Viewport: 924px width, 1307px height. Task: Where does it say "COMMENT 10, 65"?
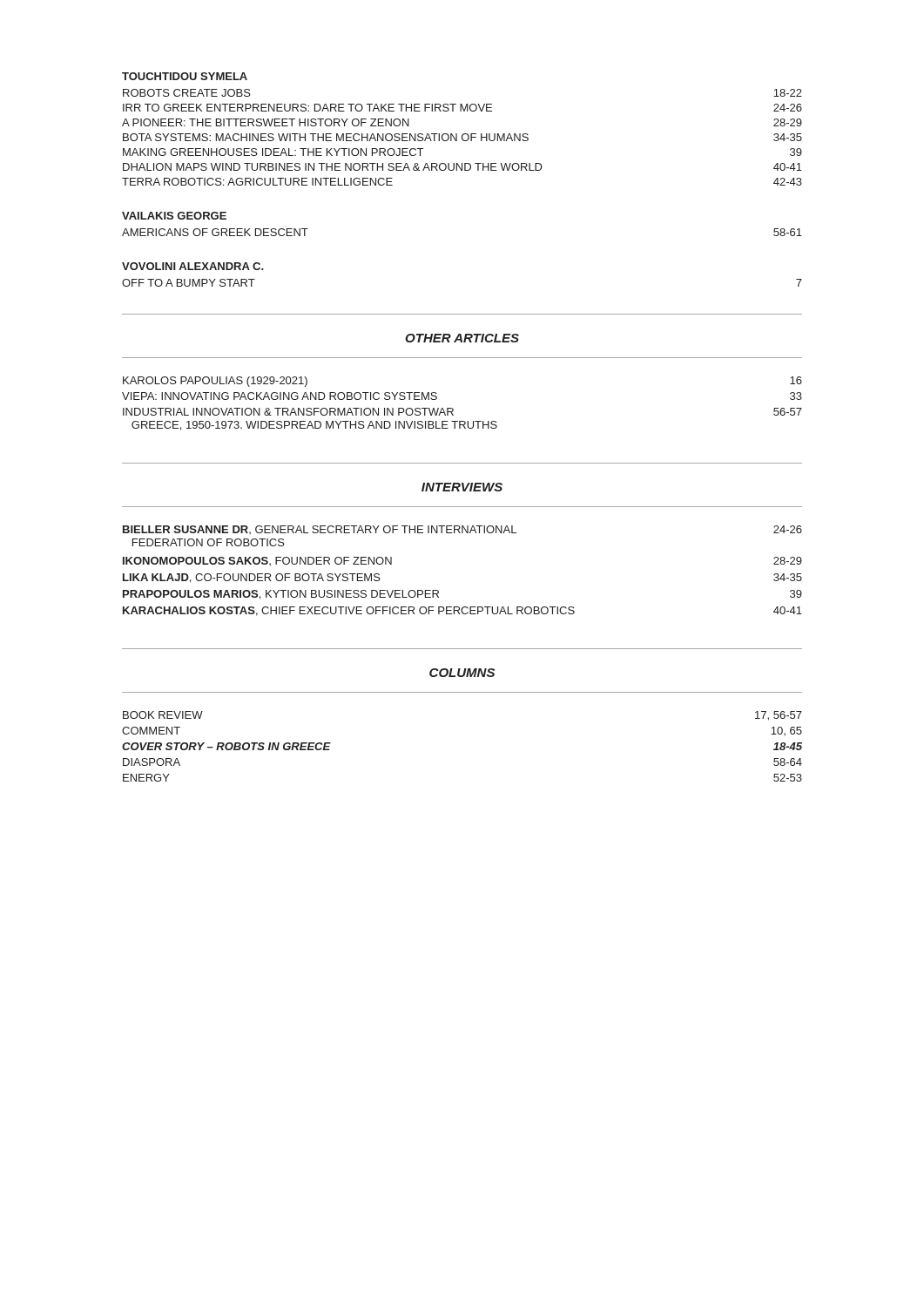click(152, 731)
